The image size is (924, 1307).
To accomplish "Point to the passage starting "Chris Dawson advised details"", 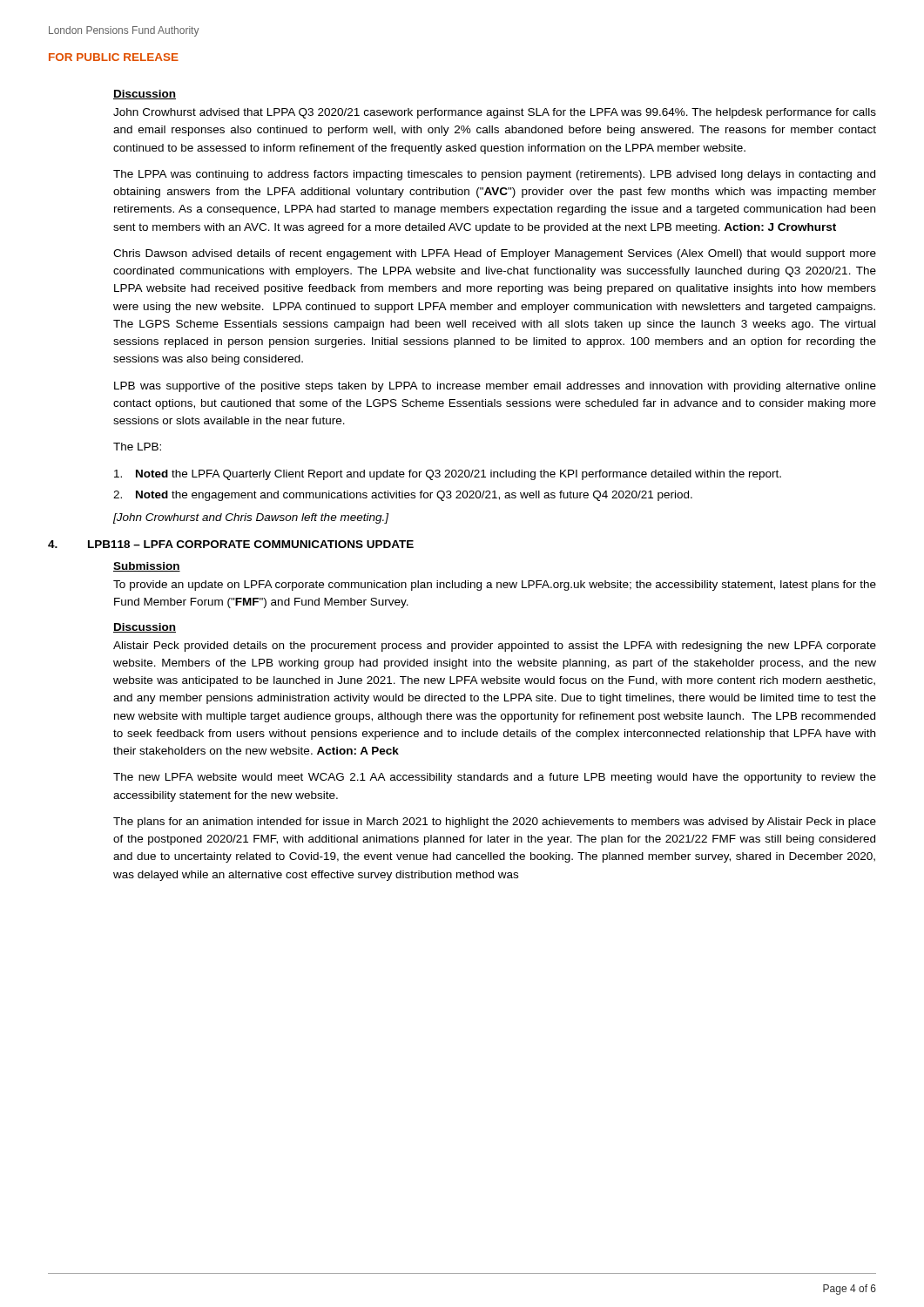I will (495, 306).
